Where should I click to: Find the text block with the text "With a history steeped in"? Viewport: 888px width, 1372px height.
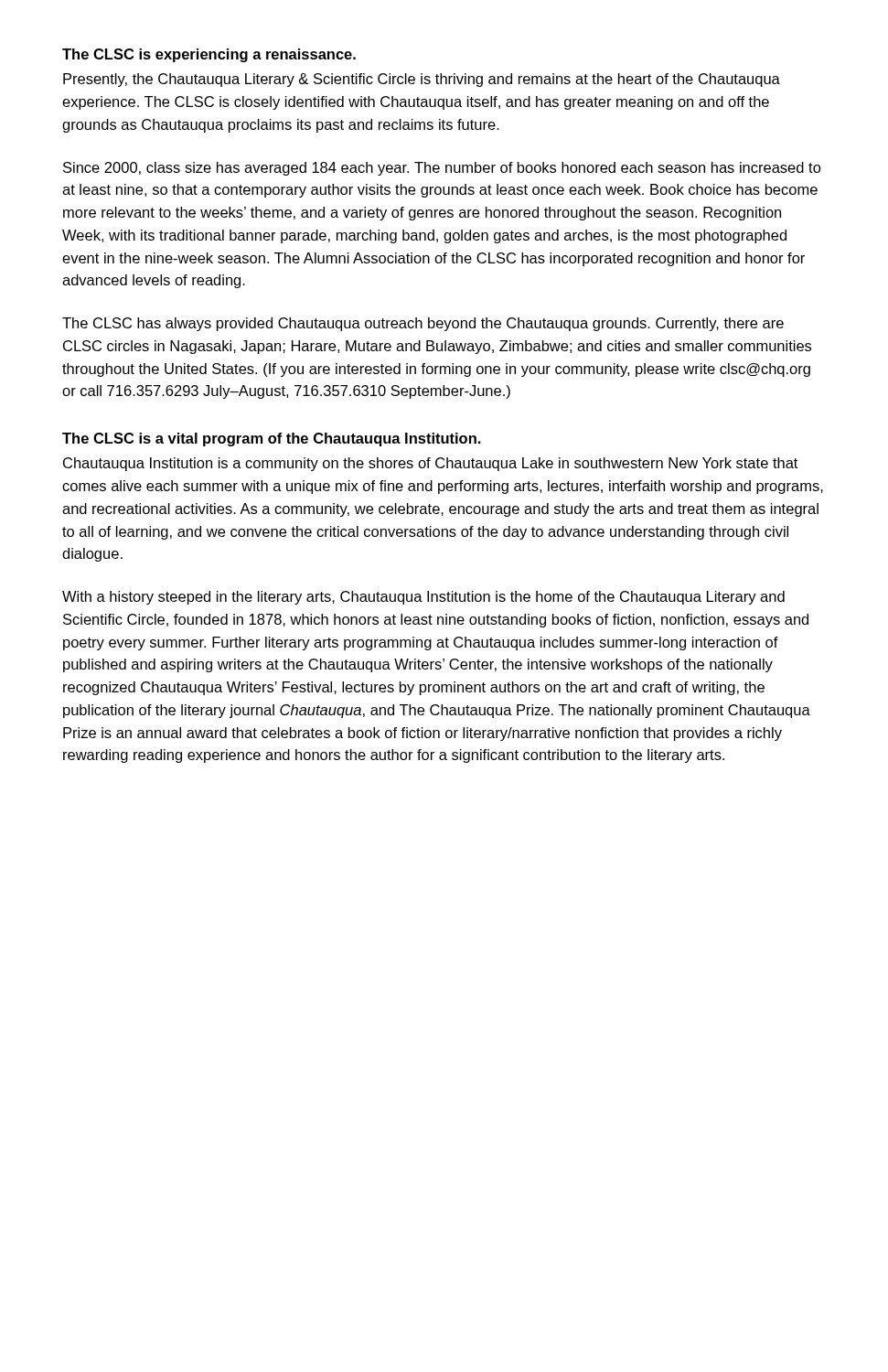coord(444,676)
